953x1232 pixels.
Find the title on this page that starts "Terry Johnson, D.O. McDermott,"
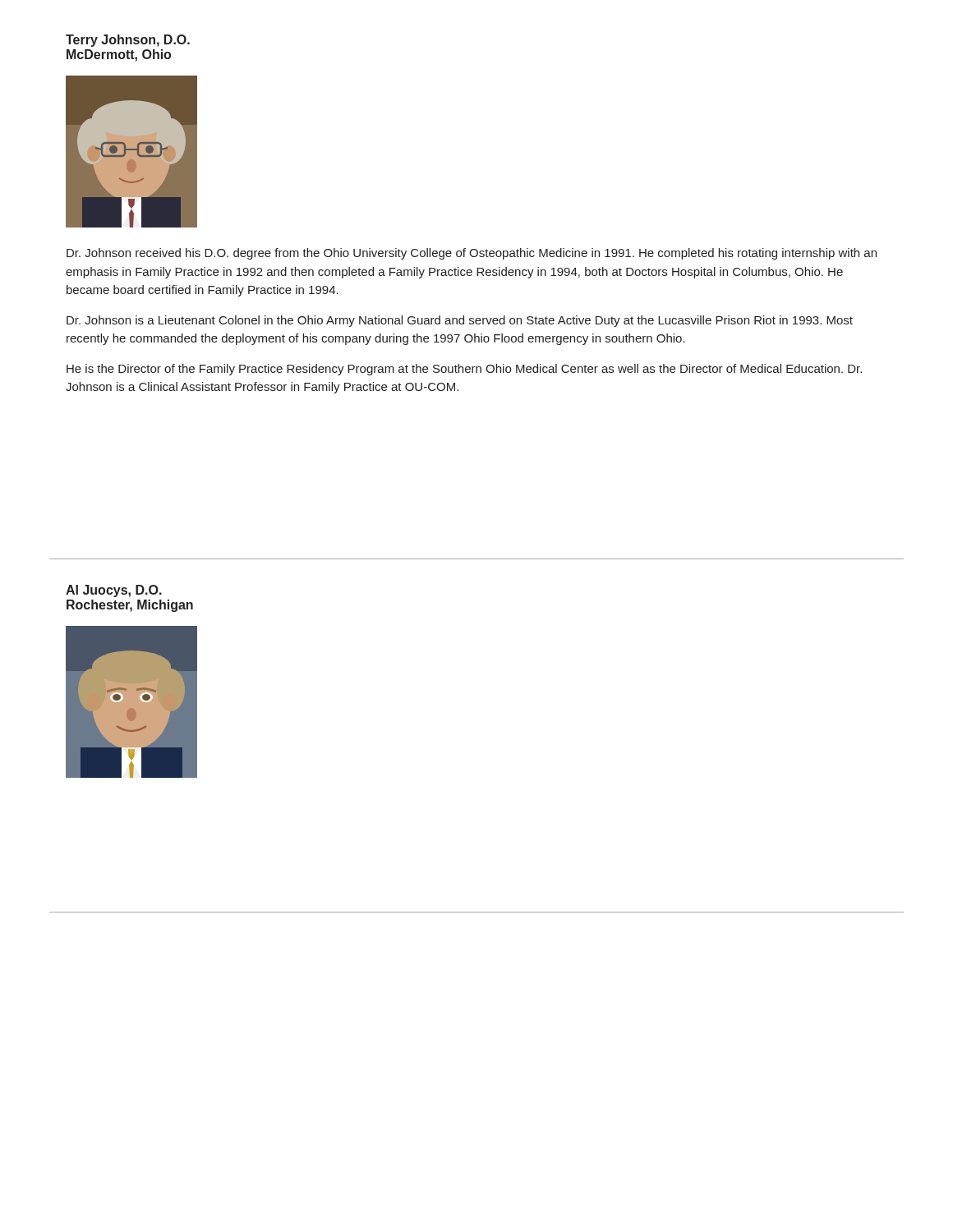tap(128, 47)
